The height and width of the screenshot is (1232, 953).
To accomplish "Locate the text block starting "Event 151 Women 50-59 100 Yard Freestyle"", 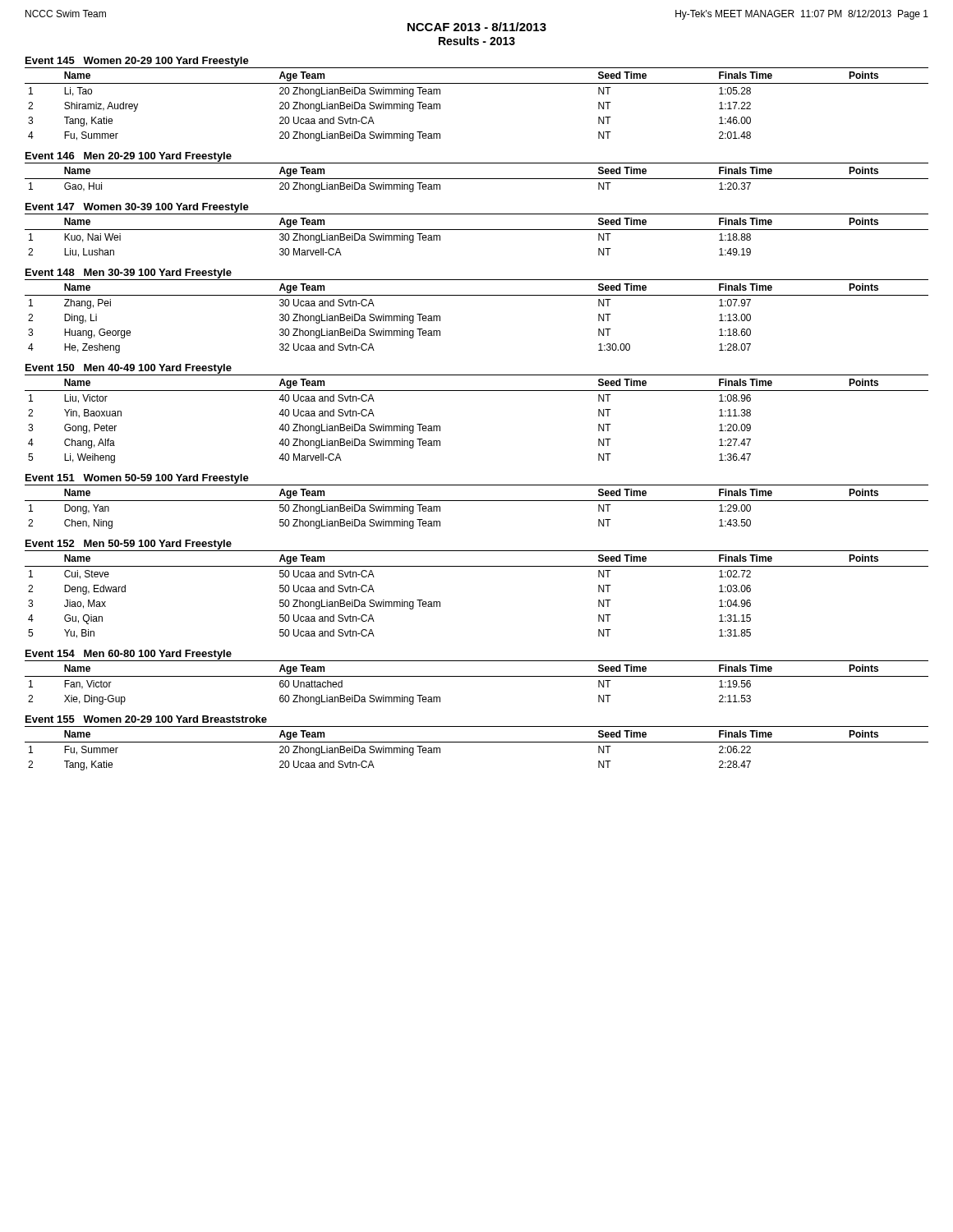I will (x=137, y=478).
